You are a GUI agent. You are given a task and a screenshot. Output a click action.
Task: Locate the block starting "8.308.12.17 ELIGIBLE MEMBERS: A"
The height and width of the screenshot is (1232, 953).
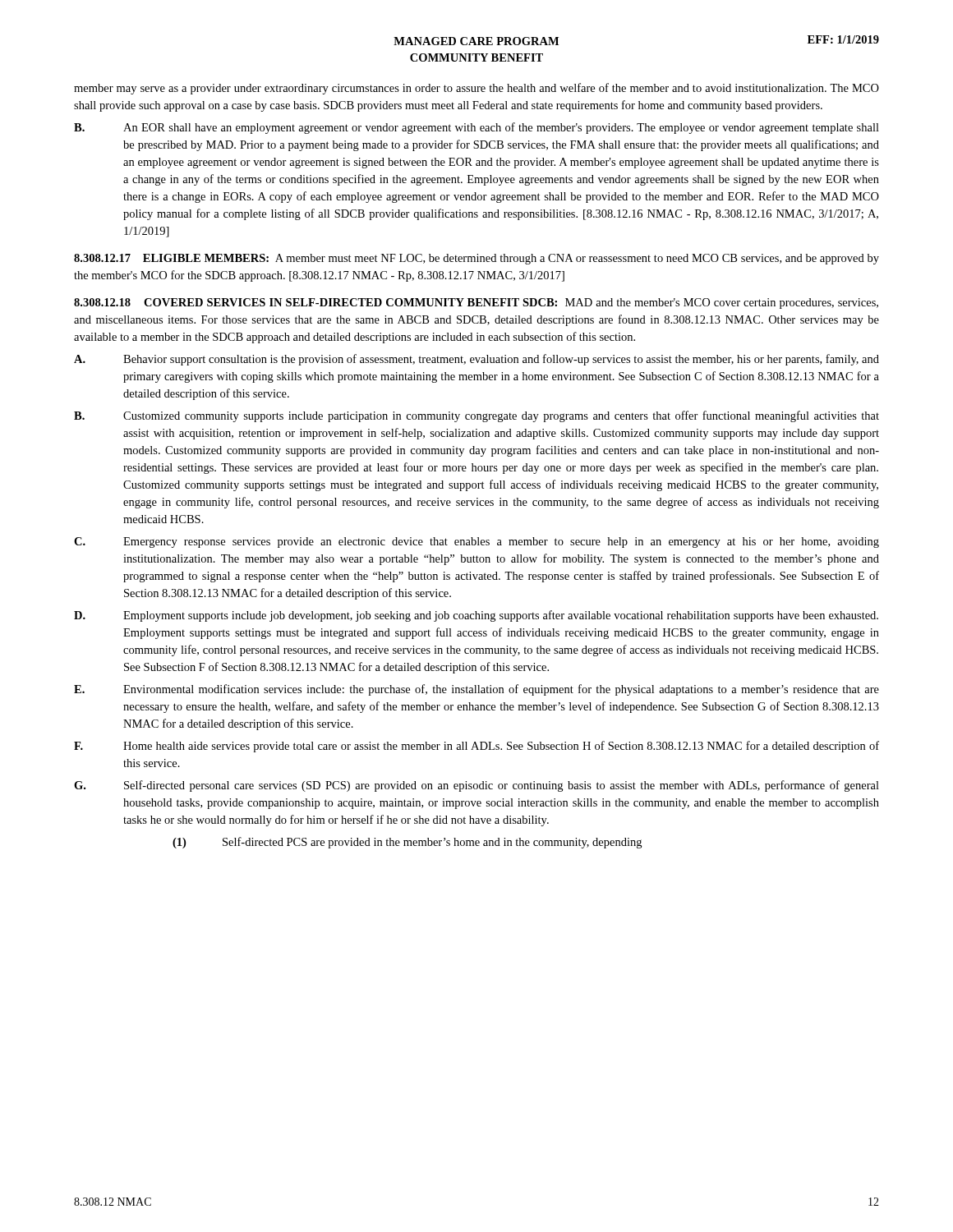pyautogui.click(x=476, y=266)
